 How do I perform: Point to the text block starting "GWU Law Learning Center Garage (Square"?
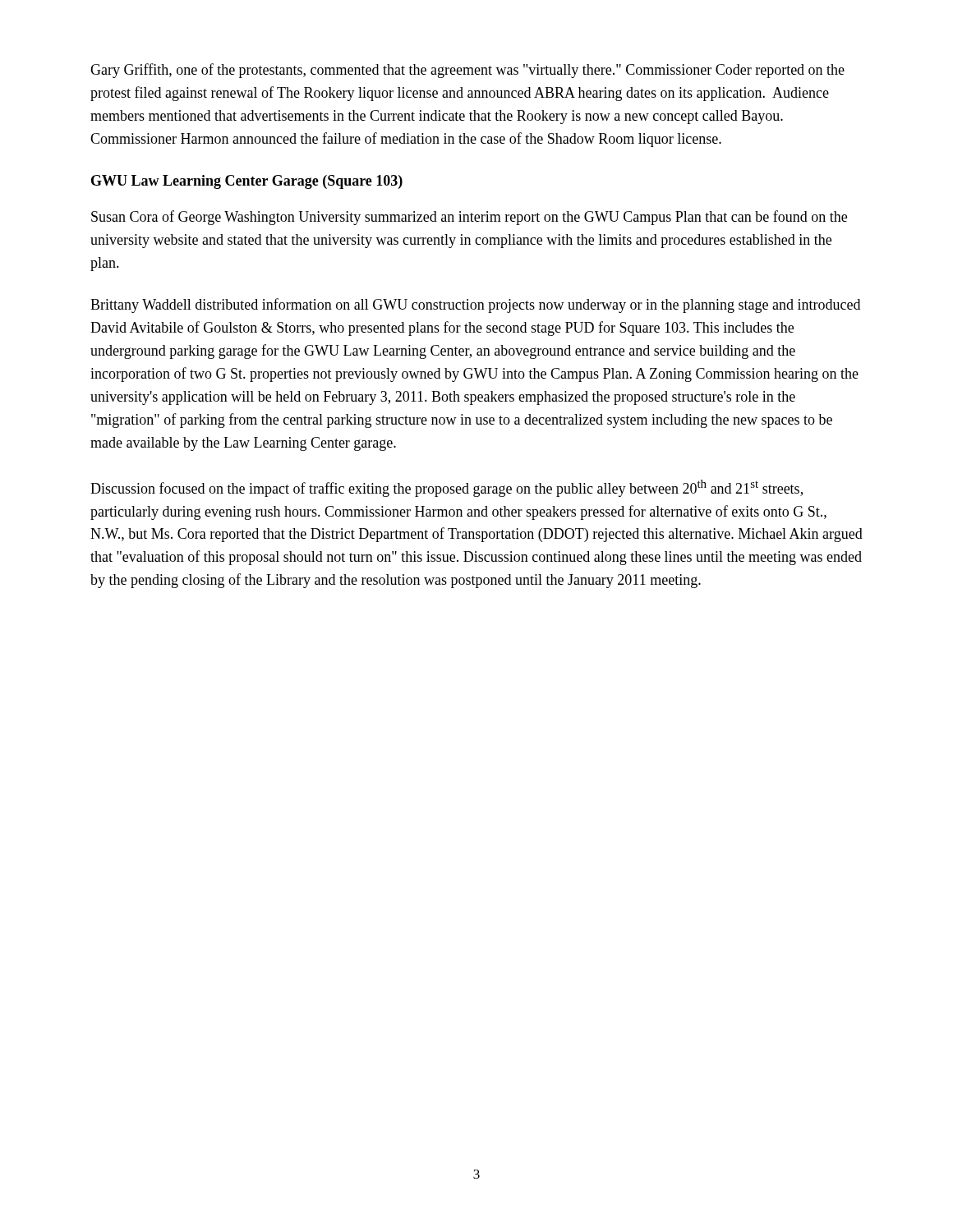pos(247,180)
